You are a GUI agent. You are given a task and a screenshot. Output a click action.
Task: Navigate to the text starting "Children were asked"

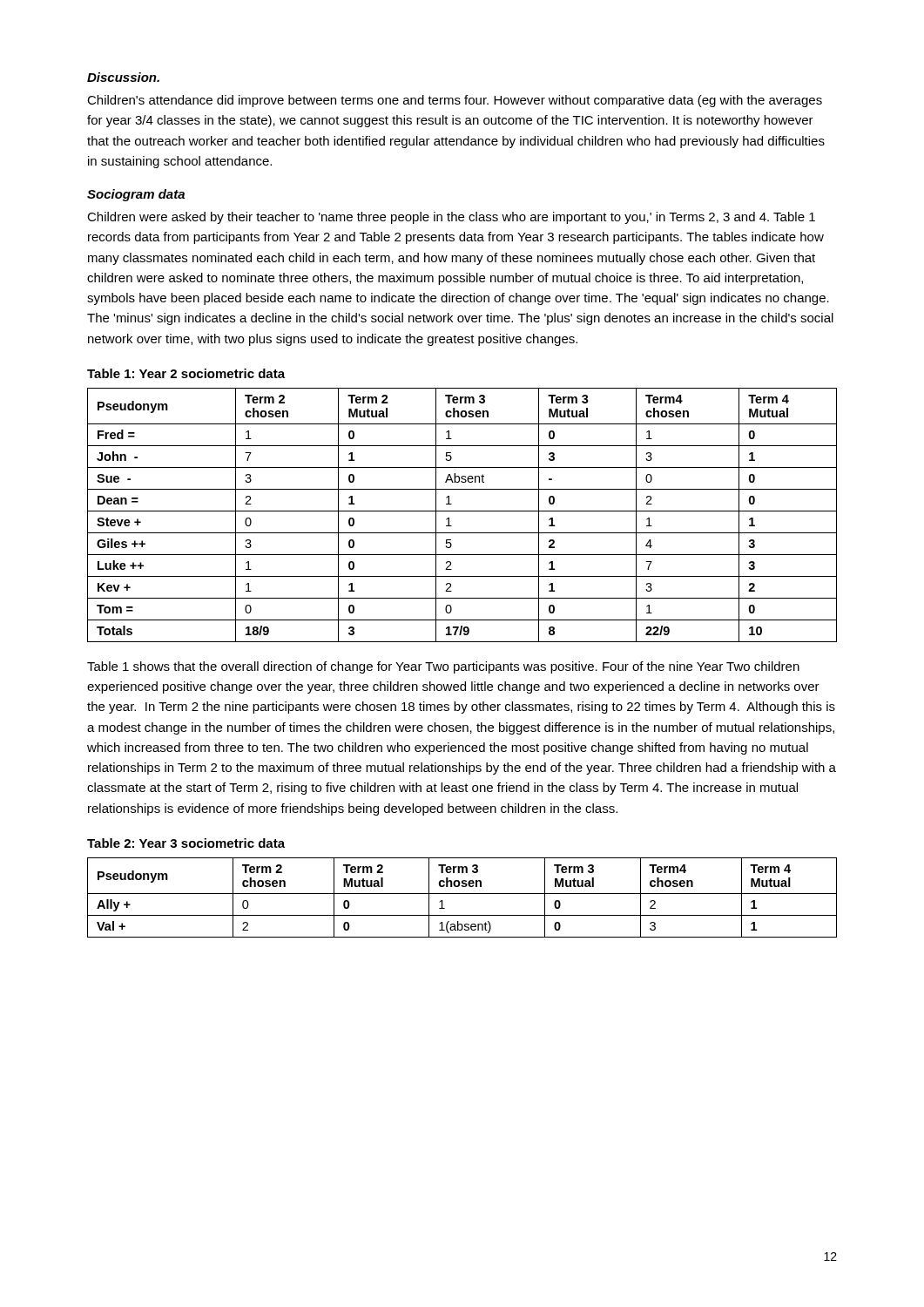[460, 277]
